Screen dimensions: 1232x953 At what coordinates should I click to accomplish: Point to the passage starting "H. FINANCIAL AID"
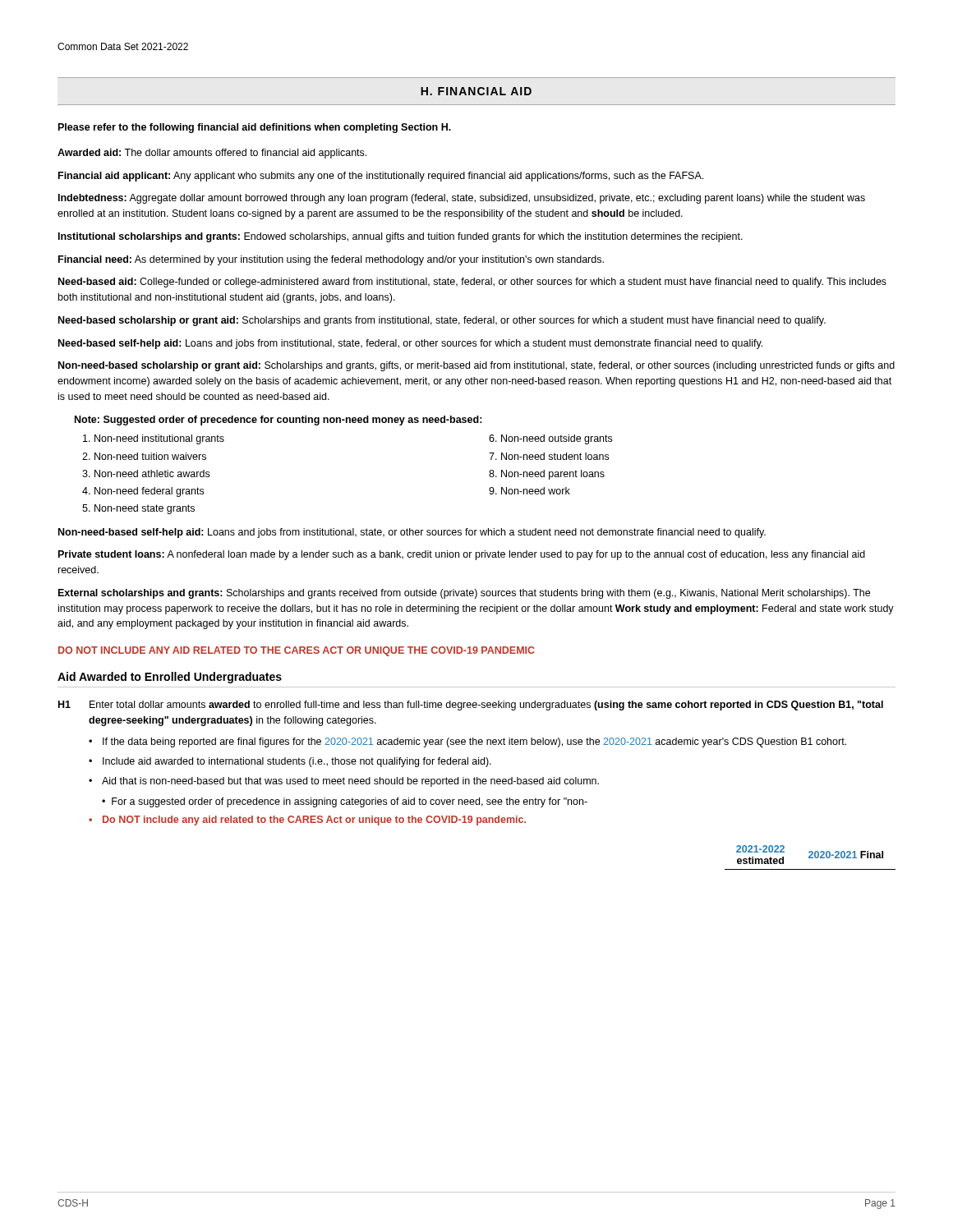(x=476, y=91)
